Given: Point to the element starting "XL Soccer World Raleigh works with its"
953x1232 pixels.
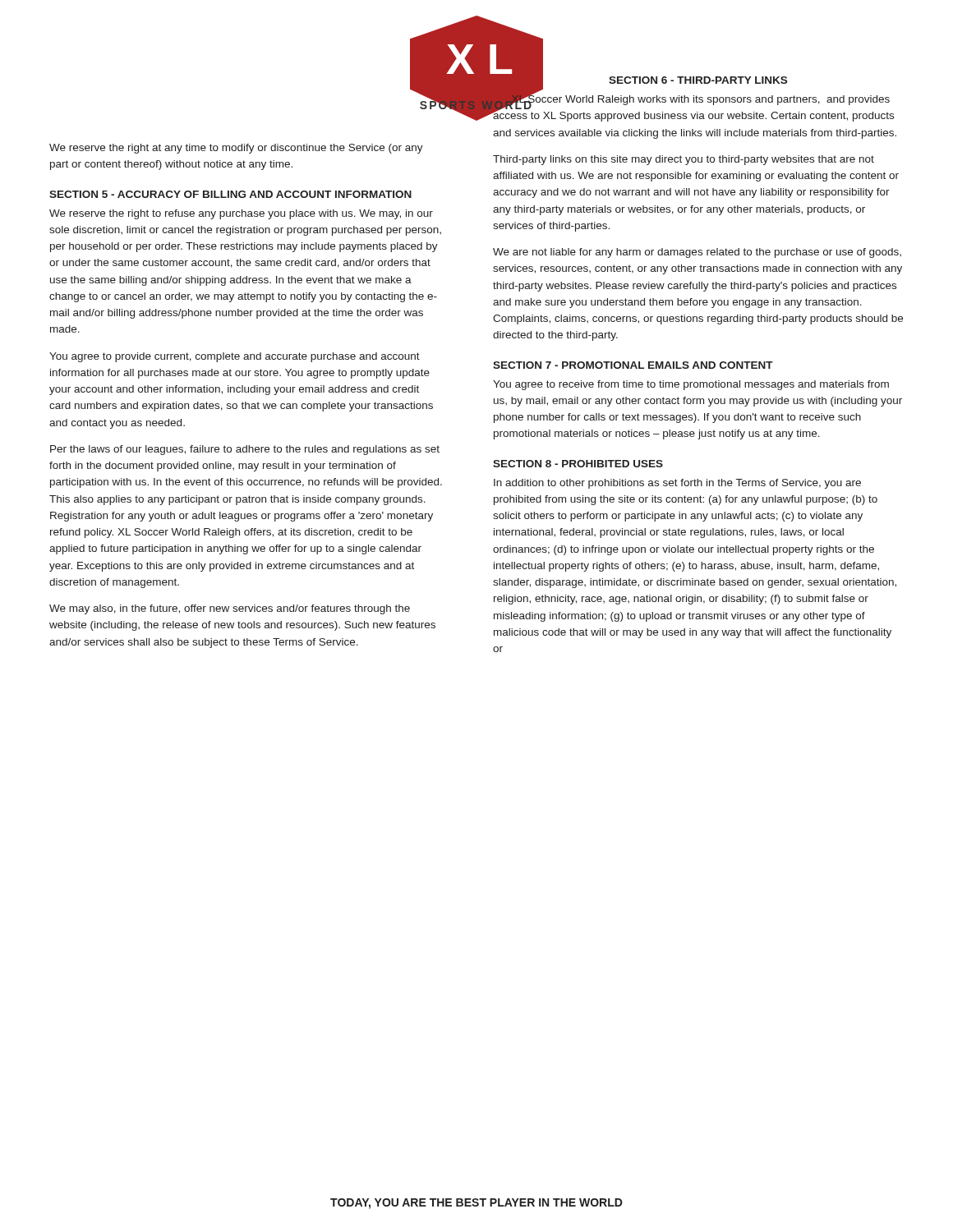Looking at the screenshot, I should tap(695, 116).
